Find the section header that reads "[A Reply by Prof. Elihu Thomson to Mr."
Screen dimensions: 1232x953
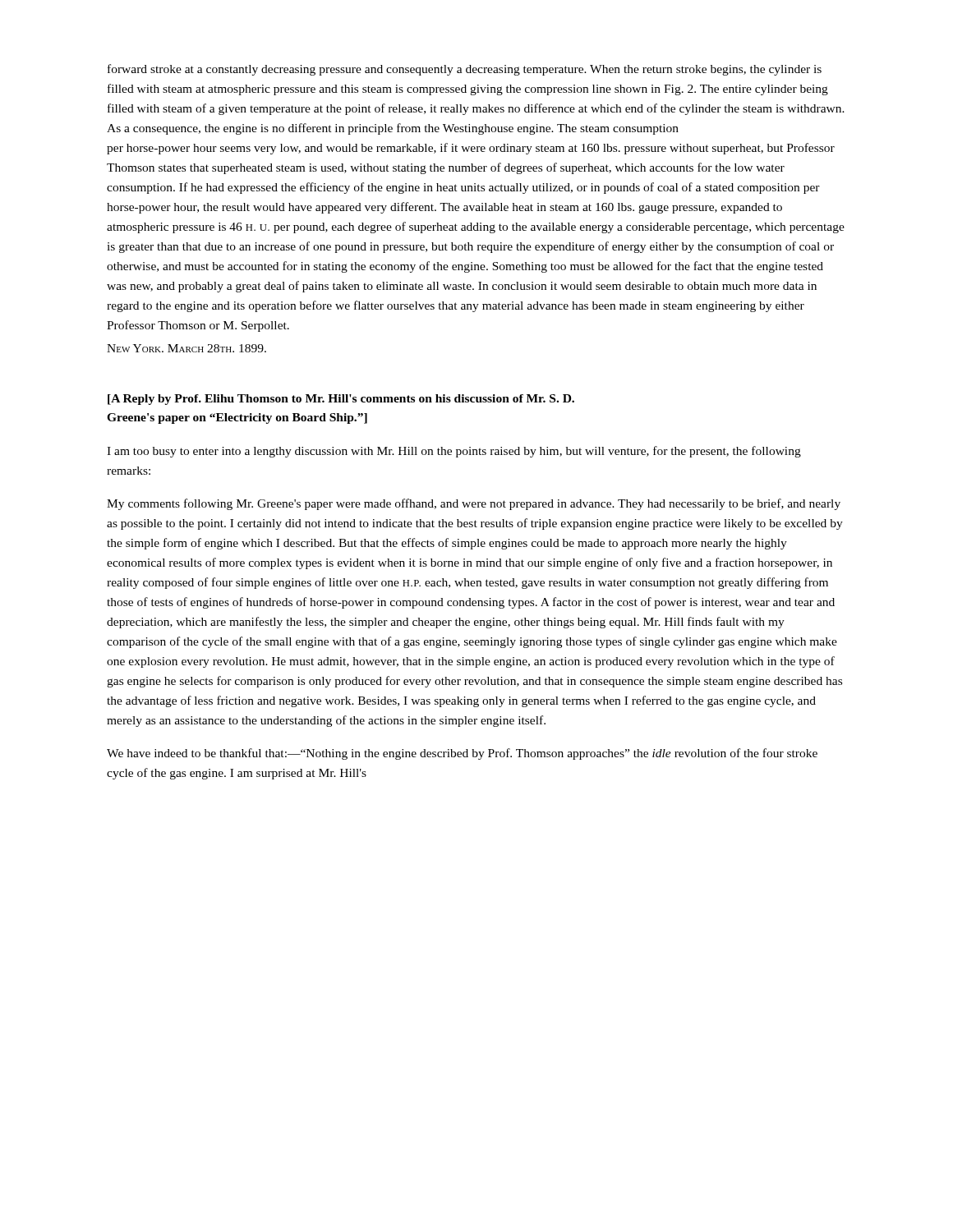click(x=341, y=407)
